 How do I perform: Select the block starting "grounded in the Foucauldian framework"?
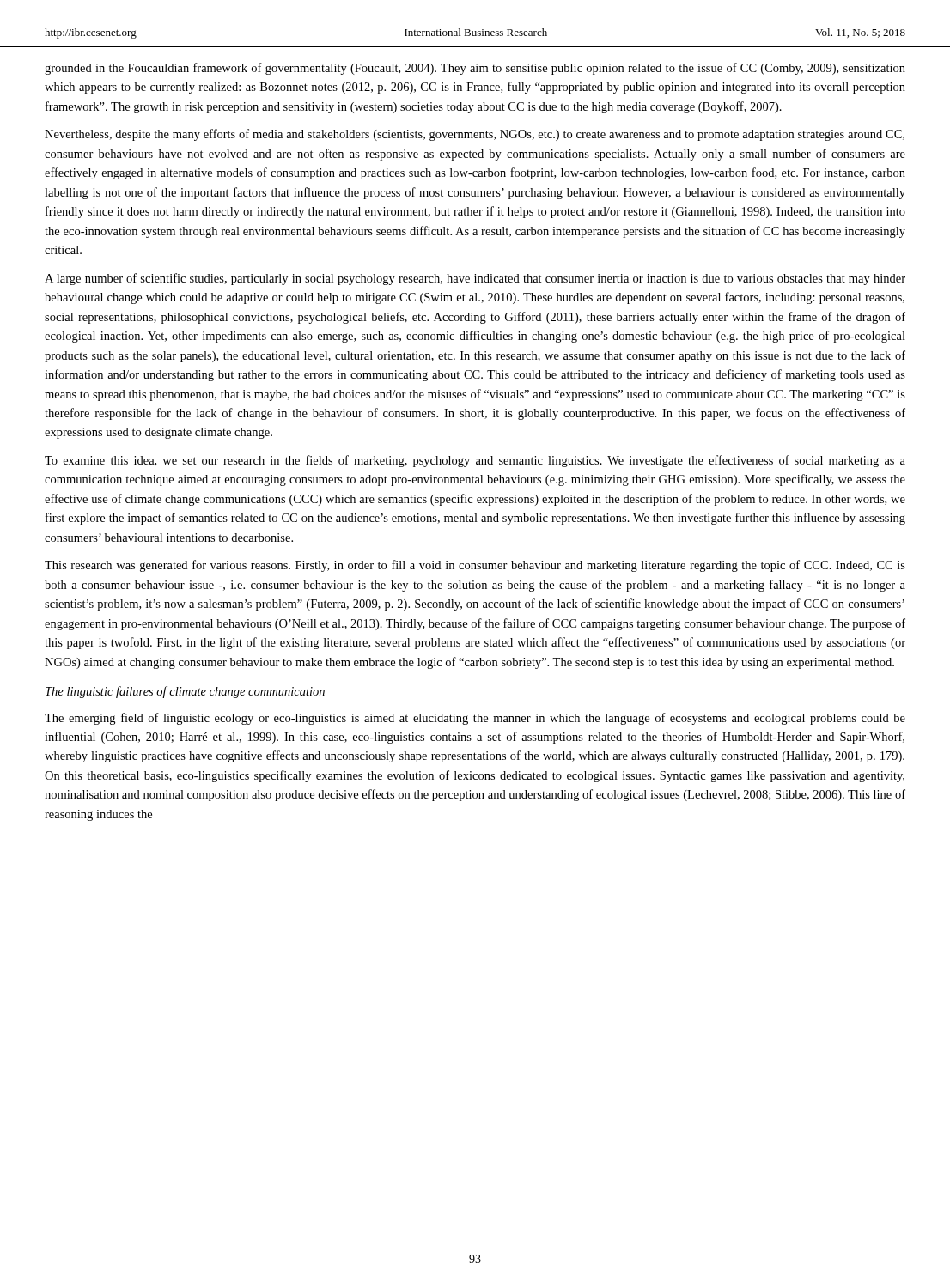tap(475, 87)
